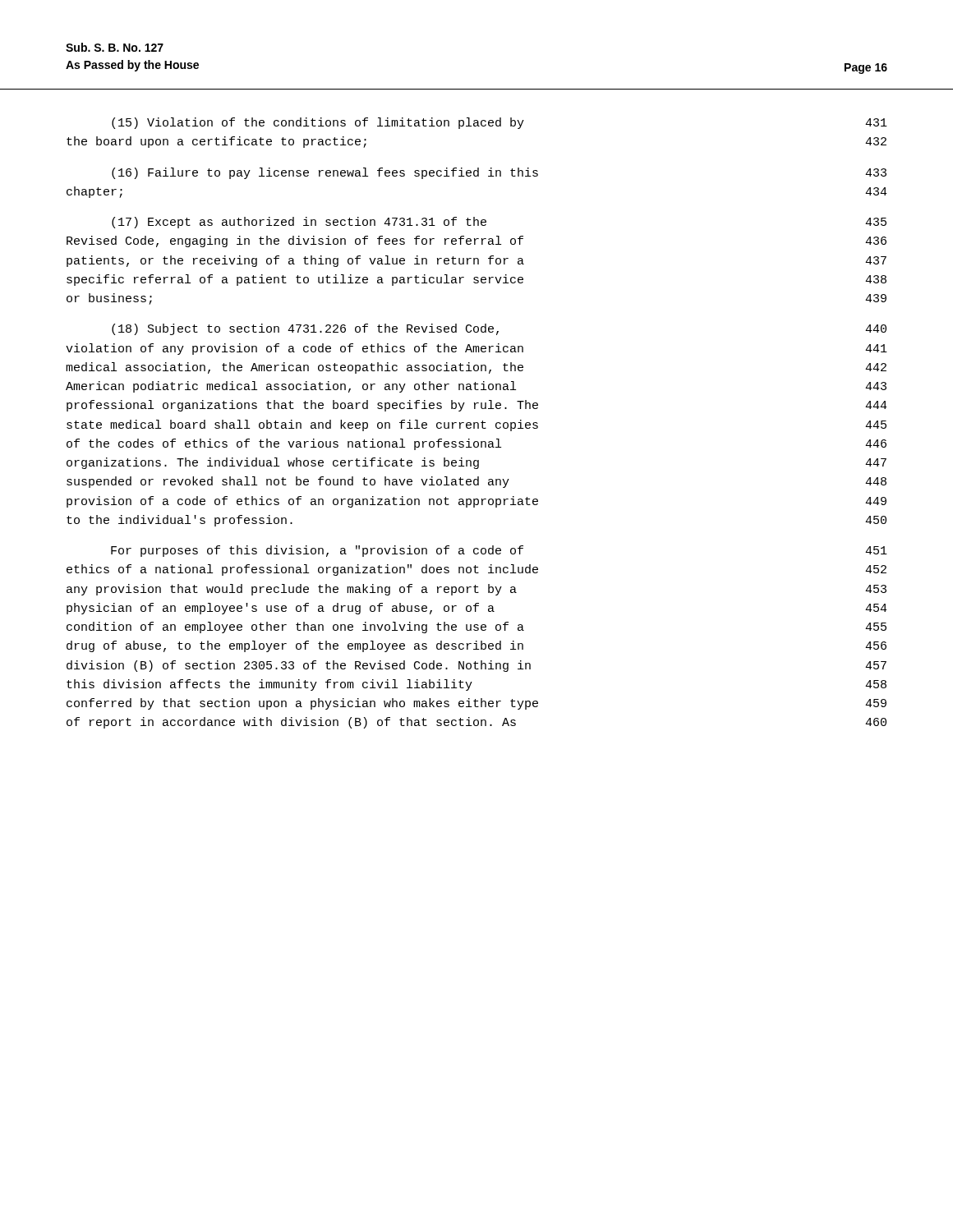
Task: Click on the block starting "(17) Except as authorized in section"
Action: click(476, 261)
